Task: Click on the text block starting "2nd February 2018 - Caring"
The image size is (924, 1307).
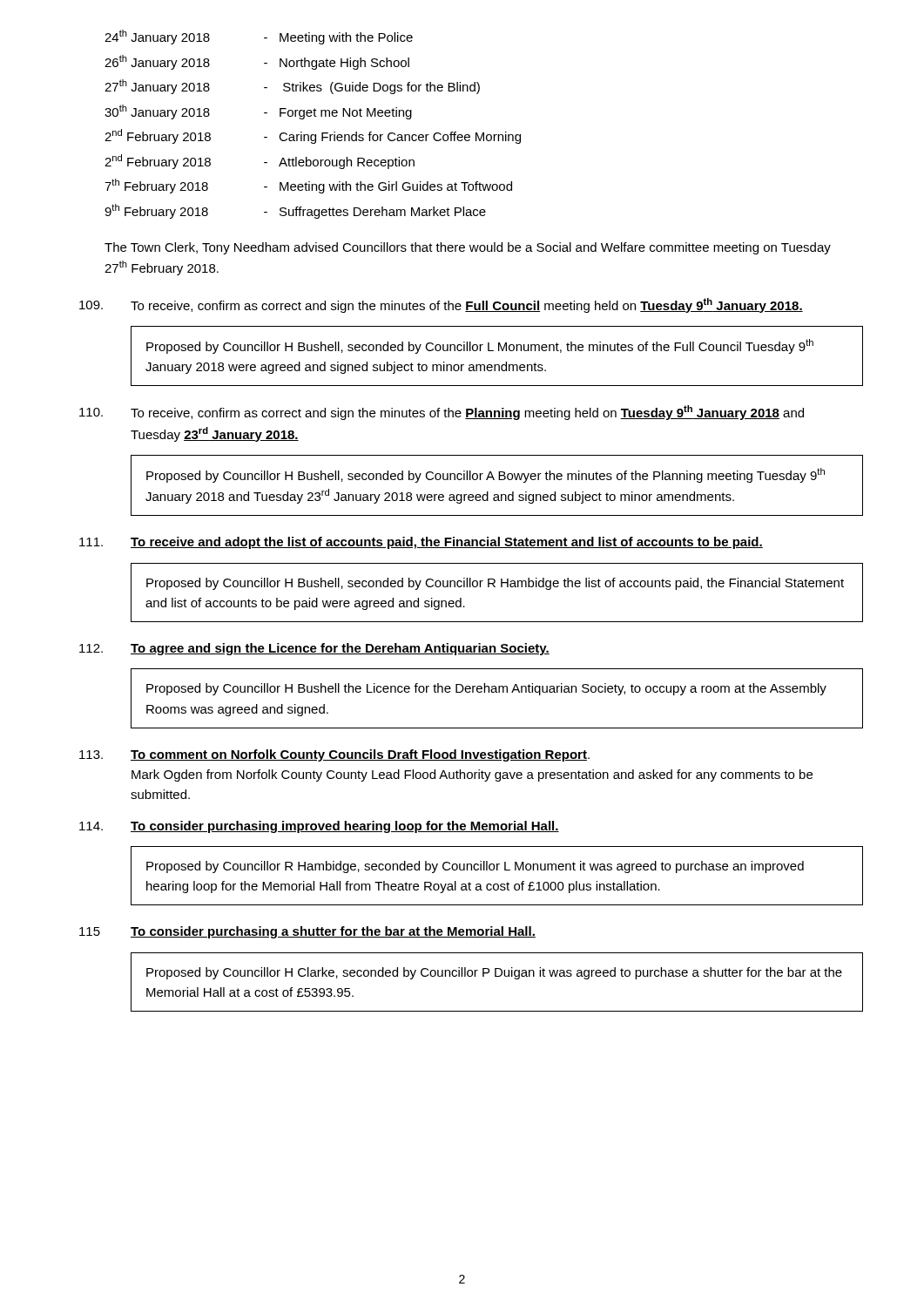Action: click(484, 136)
